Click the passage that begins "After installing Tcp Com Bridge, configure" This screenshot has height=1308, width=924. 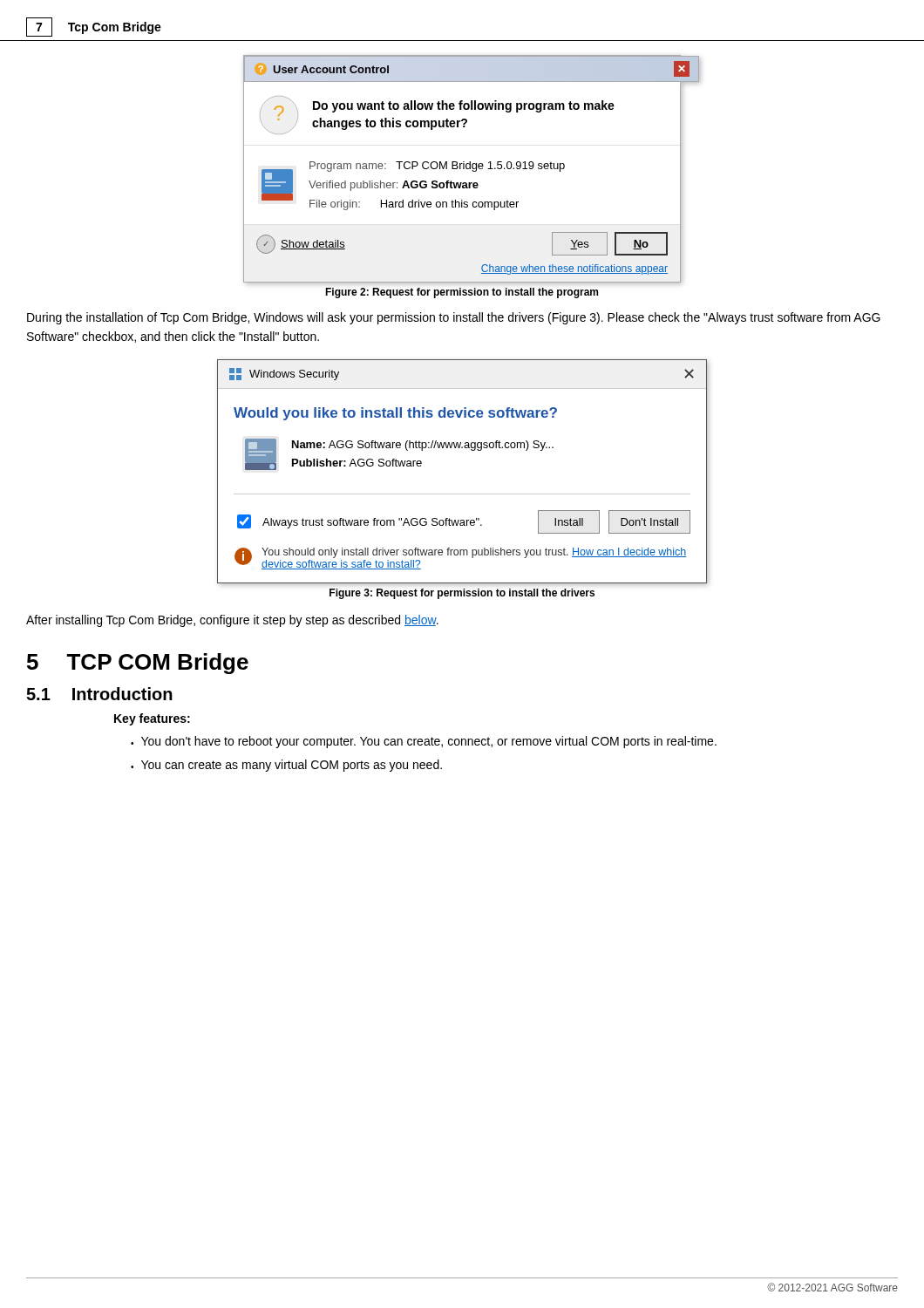[233, 620]
